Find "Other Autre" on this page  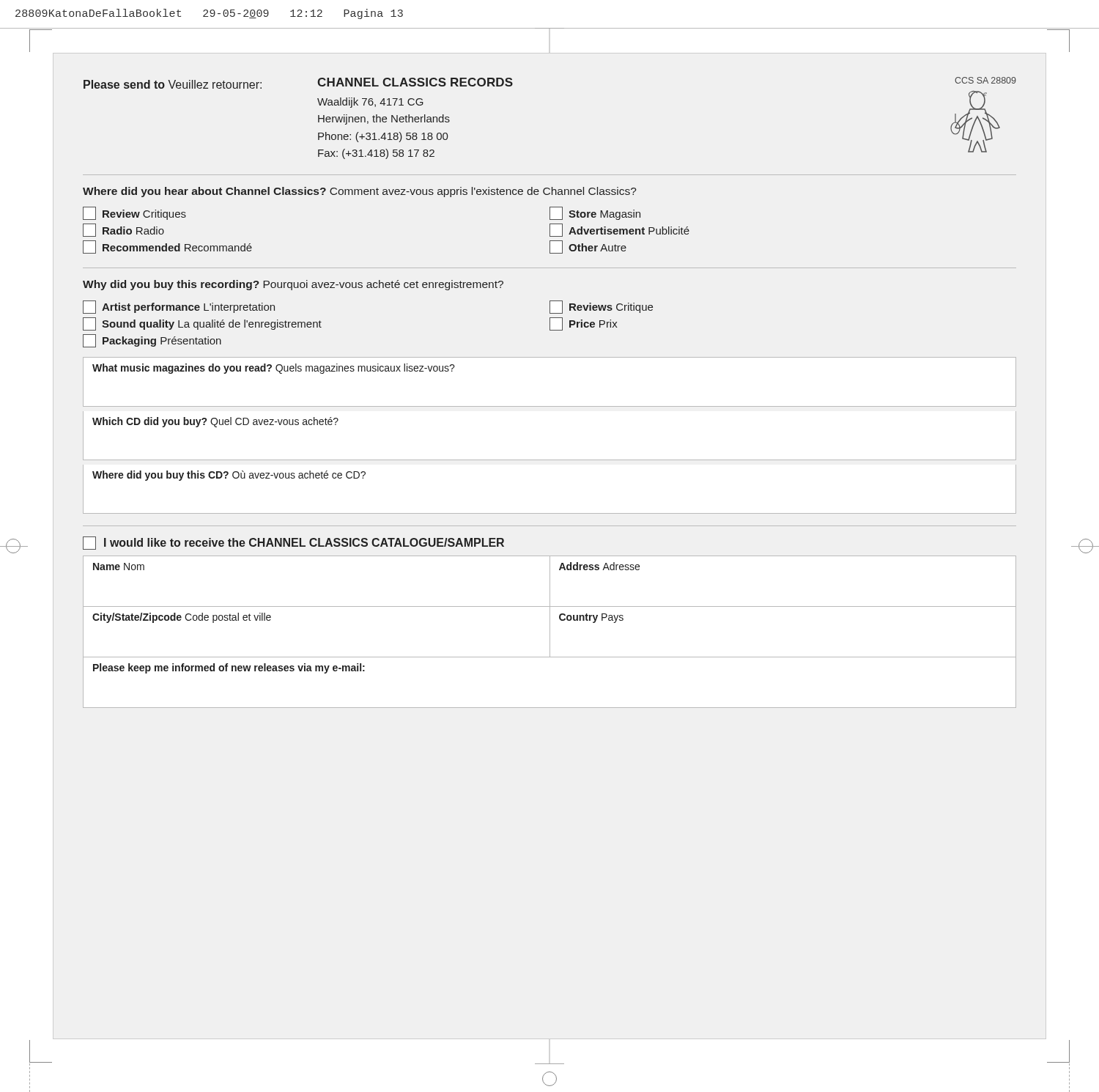click(588, 247)
